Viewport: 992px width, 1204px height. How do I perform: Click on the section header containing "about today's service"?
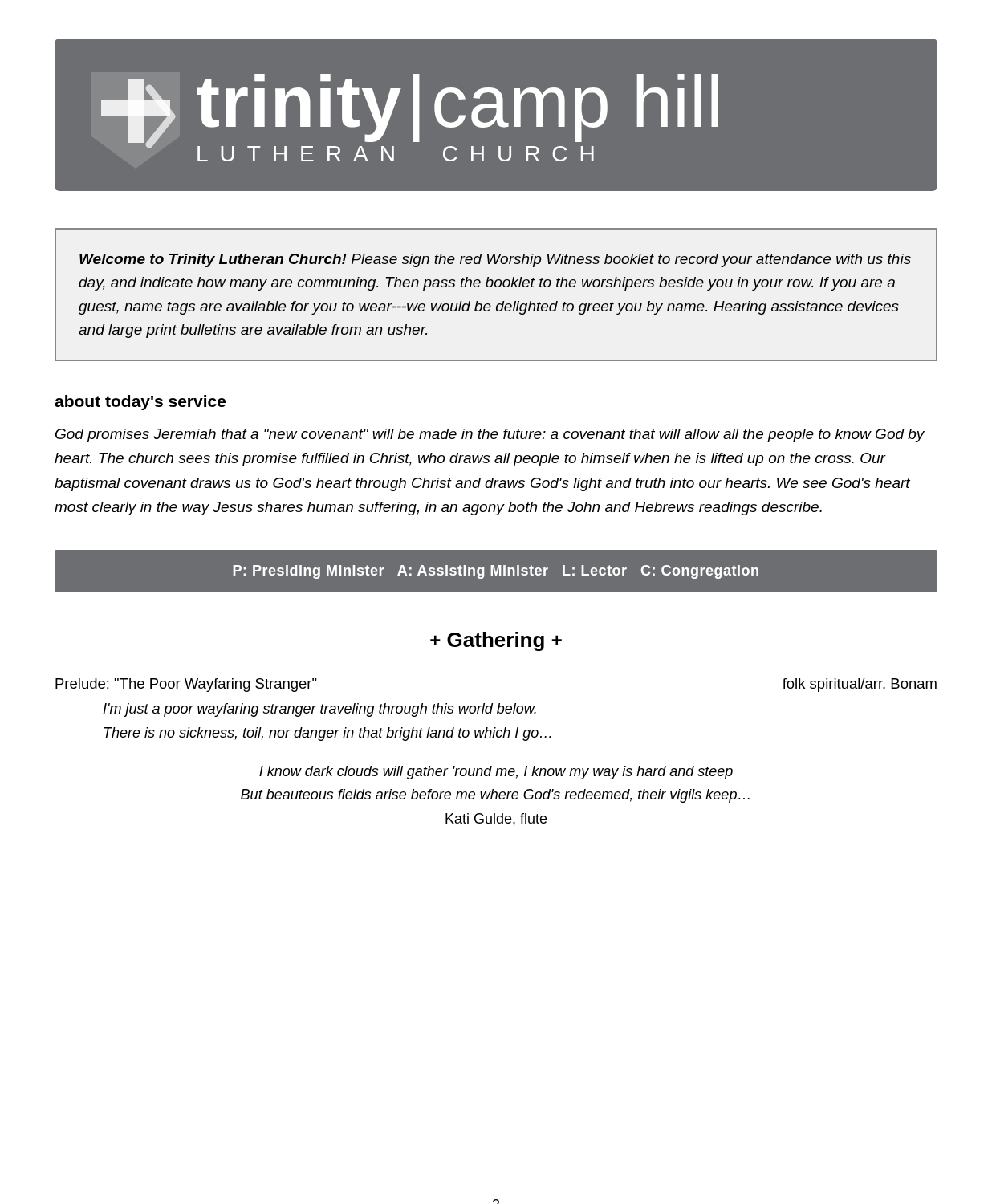tap(140, 401)
